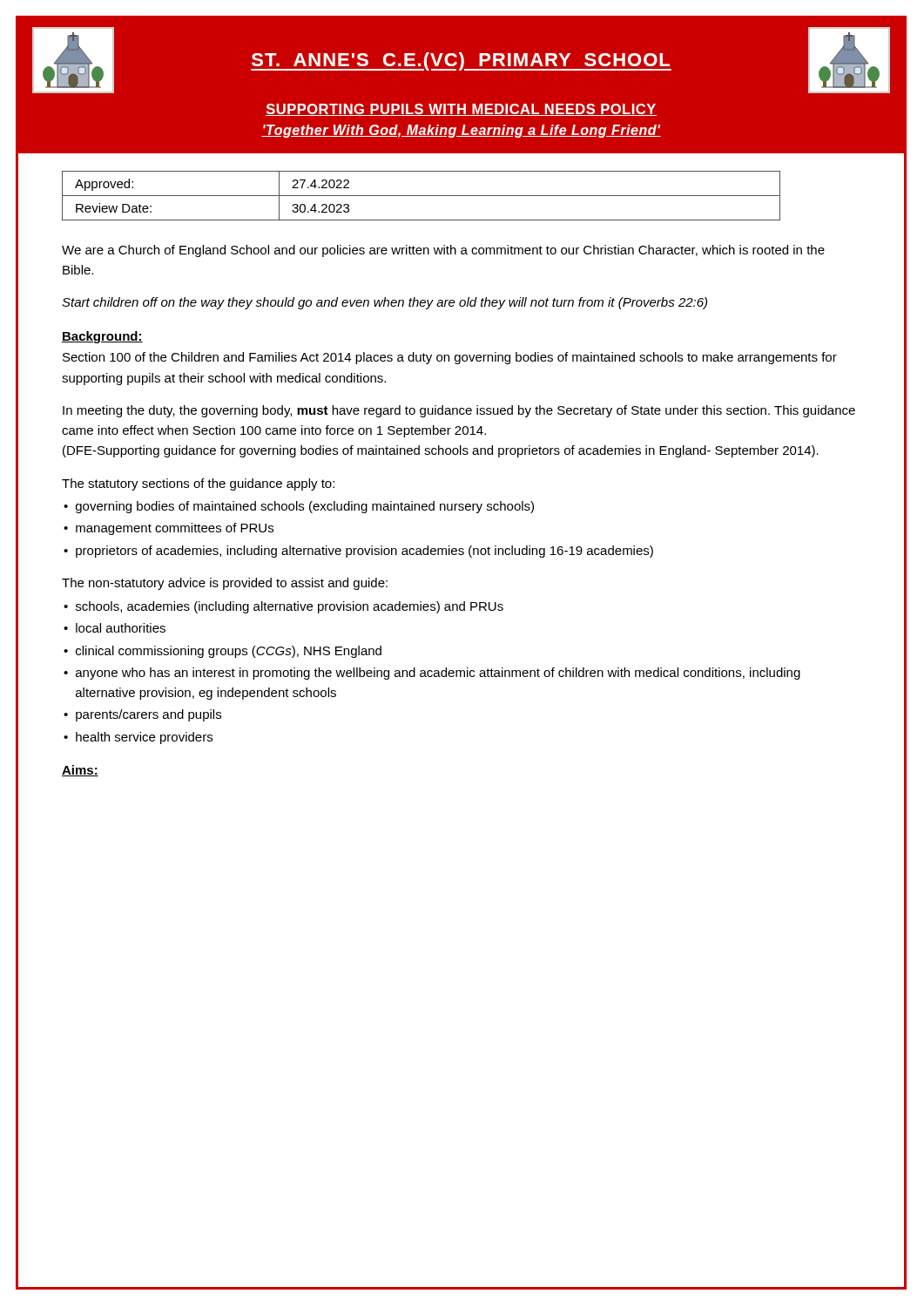The height and width of the screenshot is (1307, 924).
Task: Locate the list item with the text "• proprietors of academies, including alternative provision"
Action: point(359,551)
